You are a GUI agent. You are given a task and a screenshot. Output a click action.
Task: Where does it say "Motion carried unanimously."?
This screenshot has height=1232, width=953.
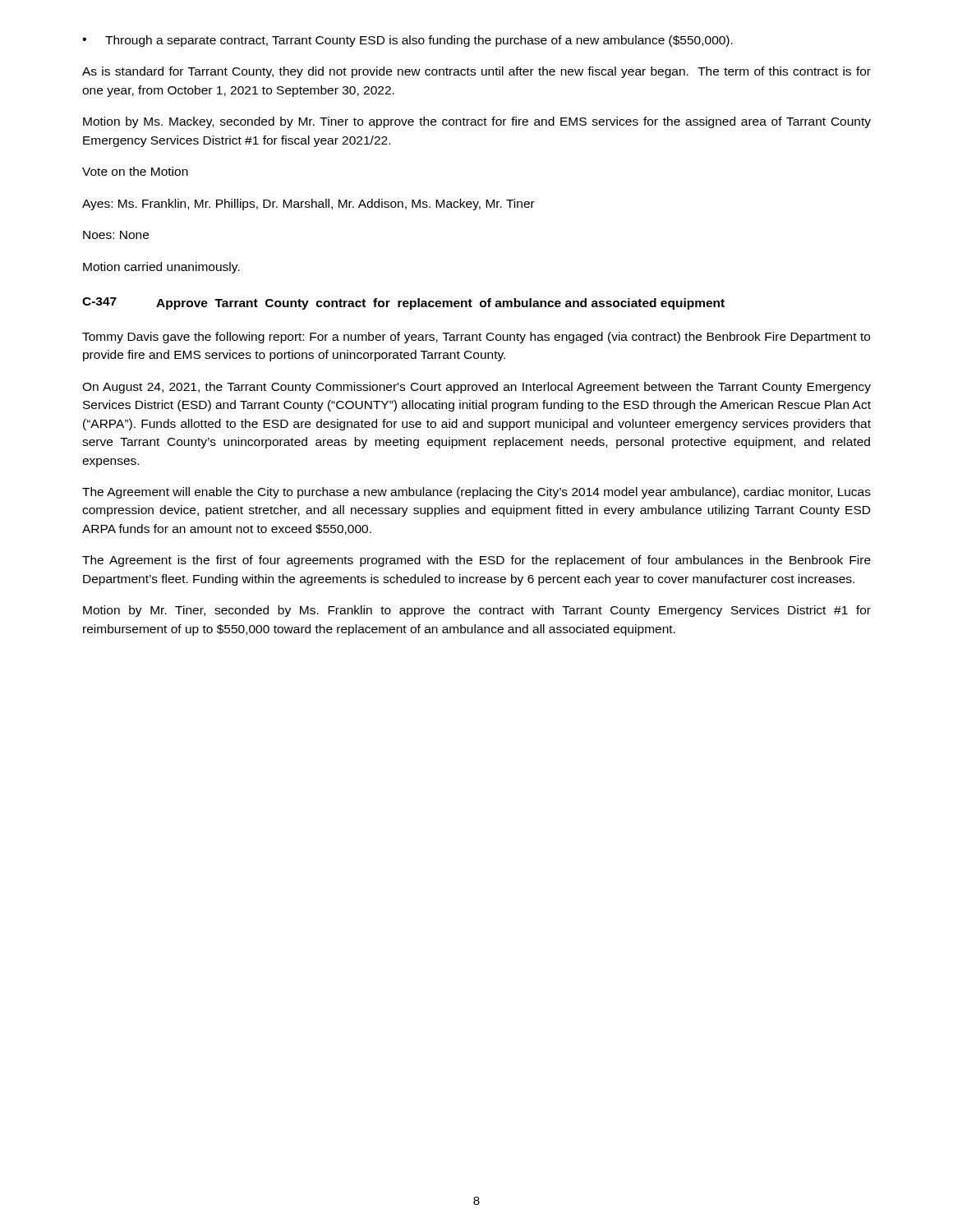(161, 266)
